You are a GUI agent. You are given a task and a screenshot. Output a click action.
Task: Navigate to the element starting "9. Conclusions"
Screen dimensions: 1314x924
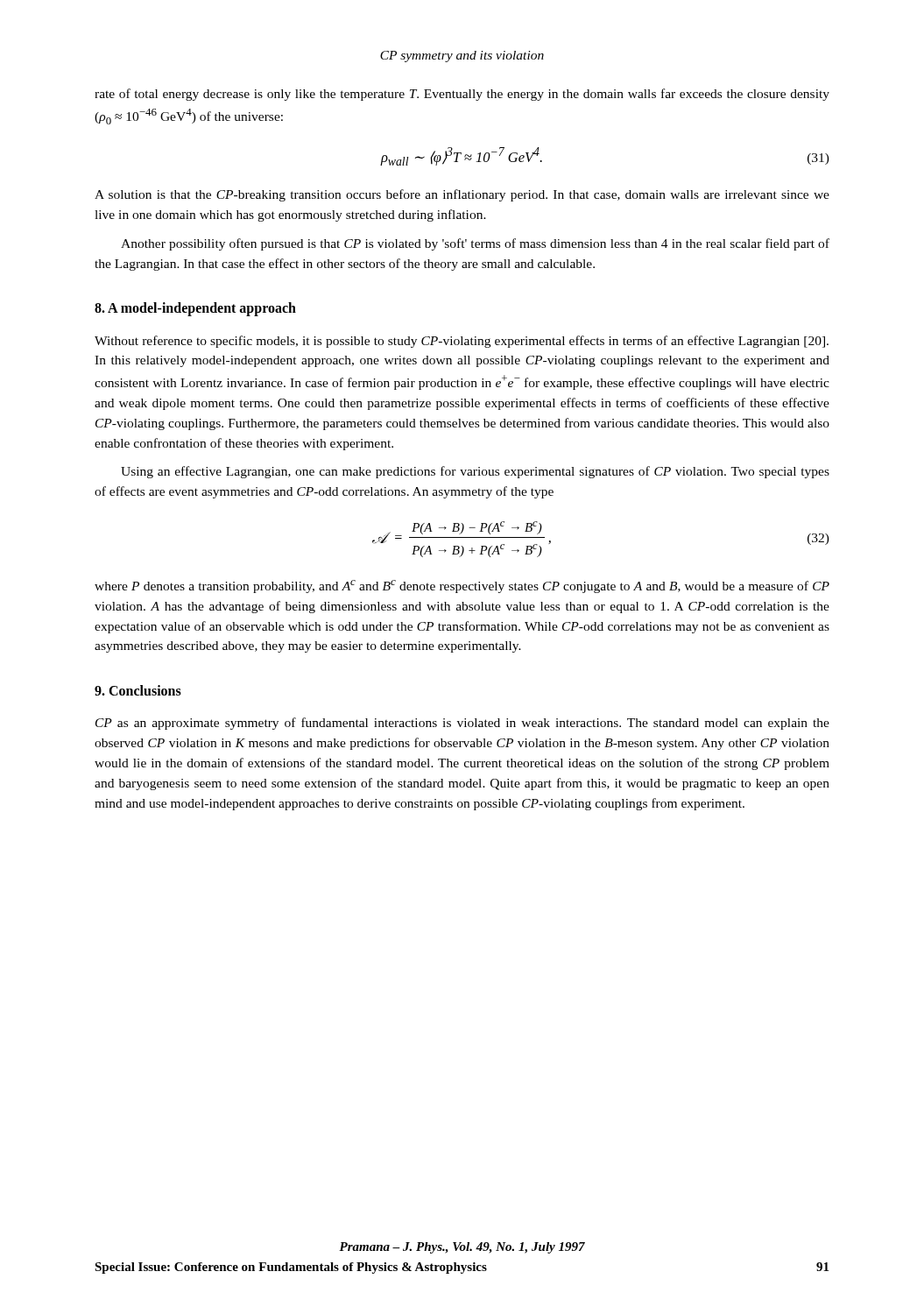[138, 691]
